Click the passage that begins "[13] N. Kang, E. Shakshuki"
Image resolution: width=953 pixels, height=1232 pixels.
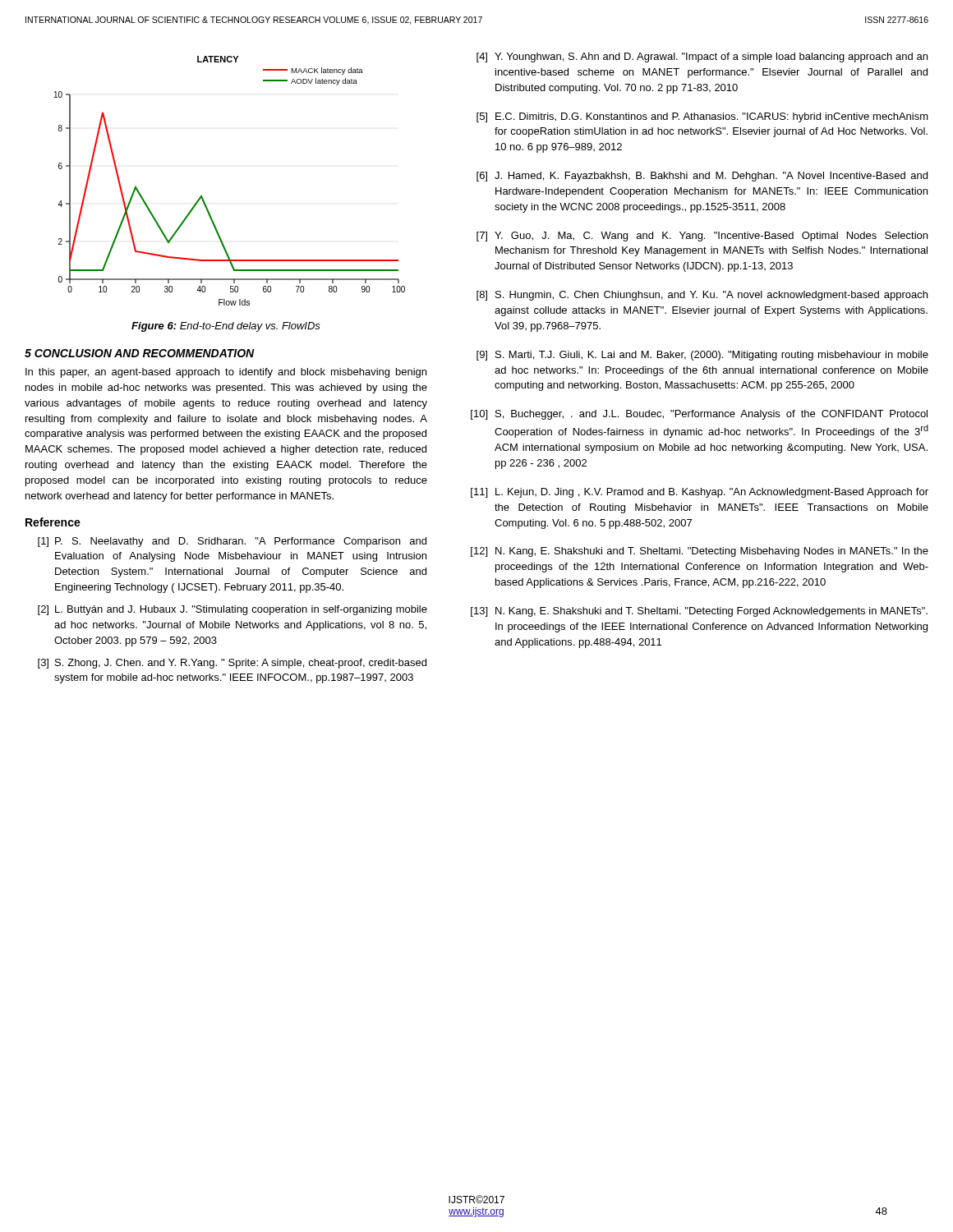pos(694,627)
